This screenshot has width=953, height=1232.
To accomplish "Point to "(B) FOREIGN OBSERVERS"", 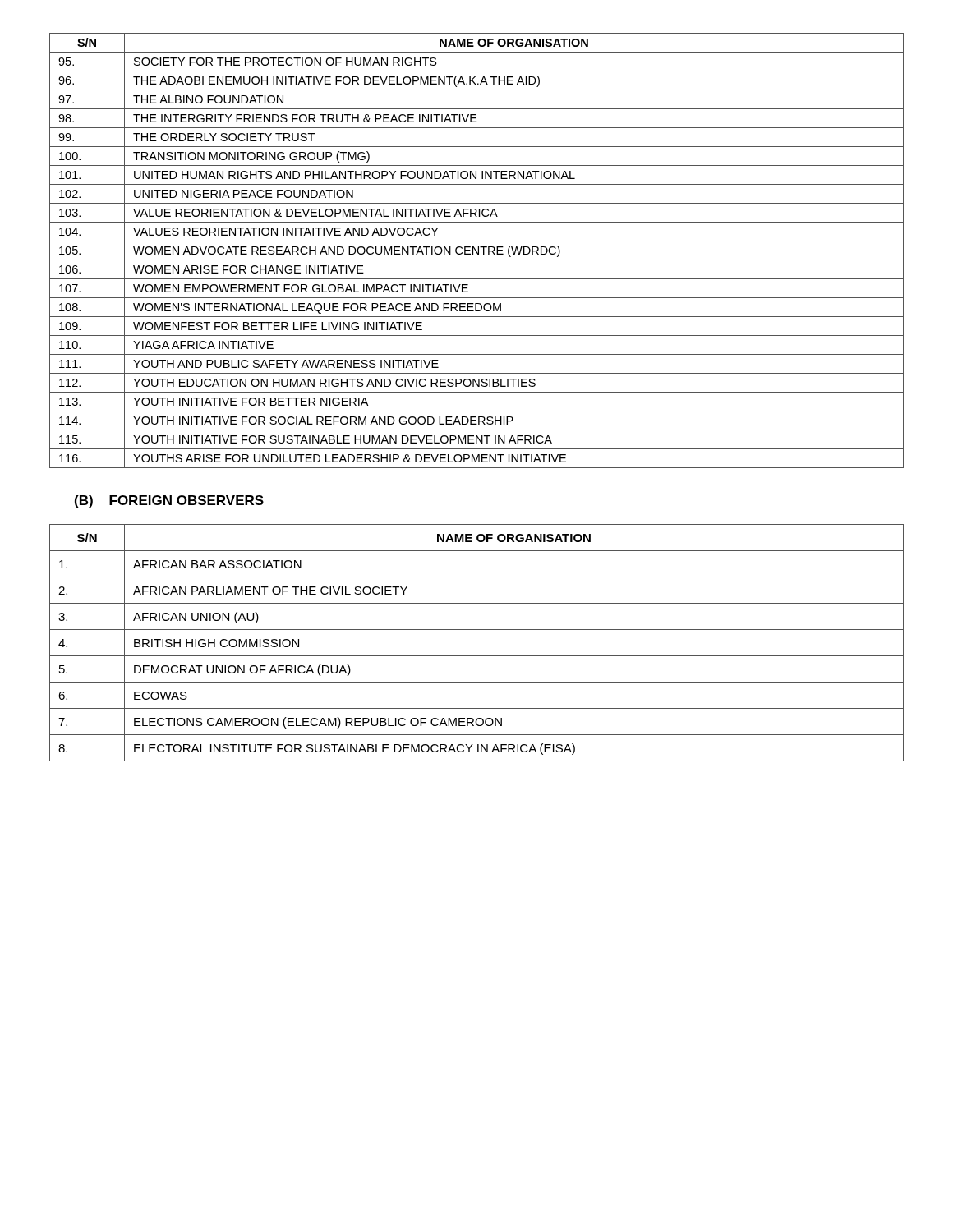I will (x=169, y=501).
